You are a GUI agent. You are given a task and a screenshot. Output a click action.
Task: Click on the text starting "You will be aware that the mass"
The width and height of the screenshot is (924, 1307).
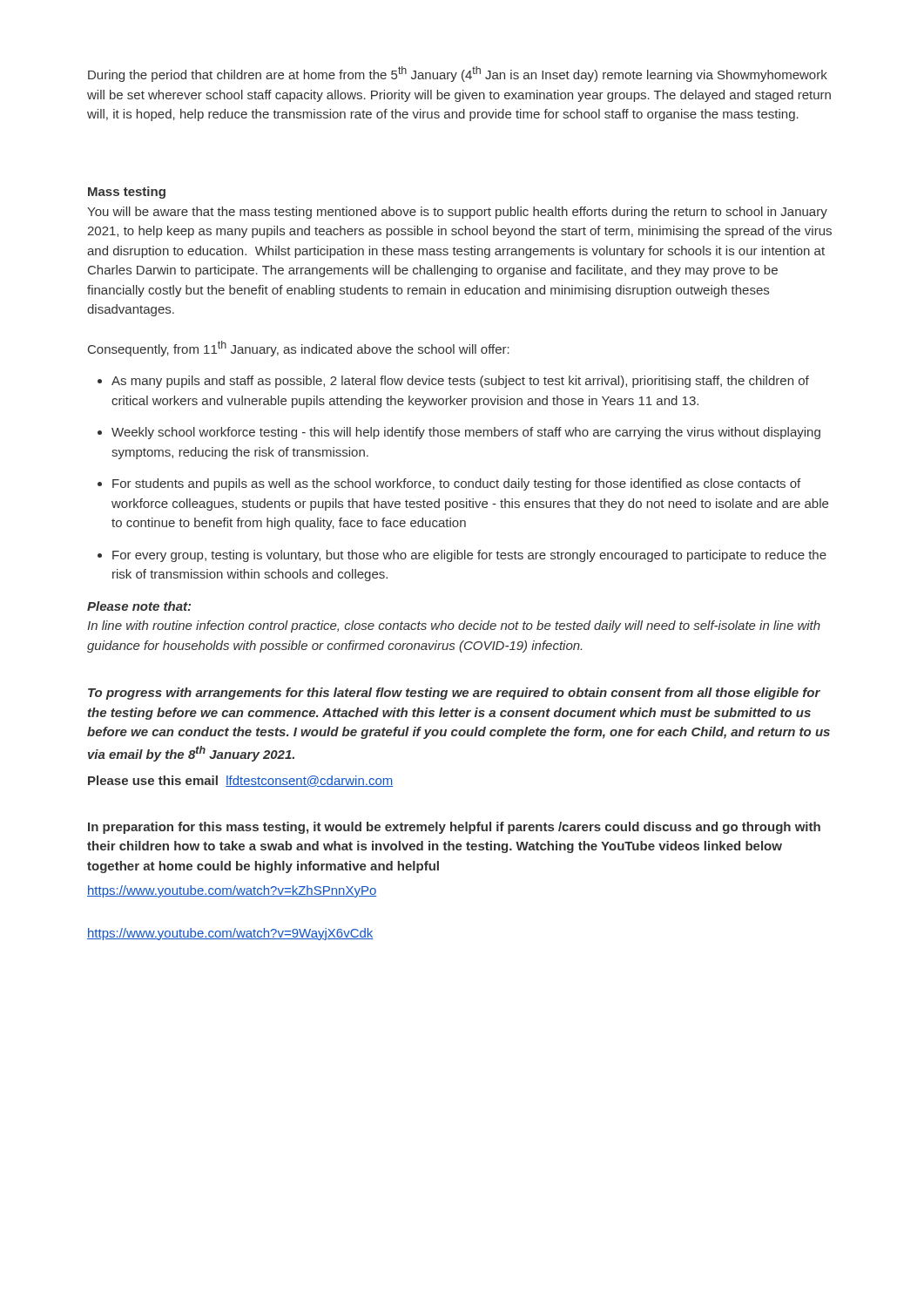point(460,260)
